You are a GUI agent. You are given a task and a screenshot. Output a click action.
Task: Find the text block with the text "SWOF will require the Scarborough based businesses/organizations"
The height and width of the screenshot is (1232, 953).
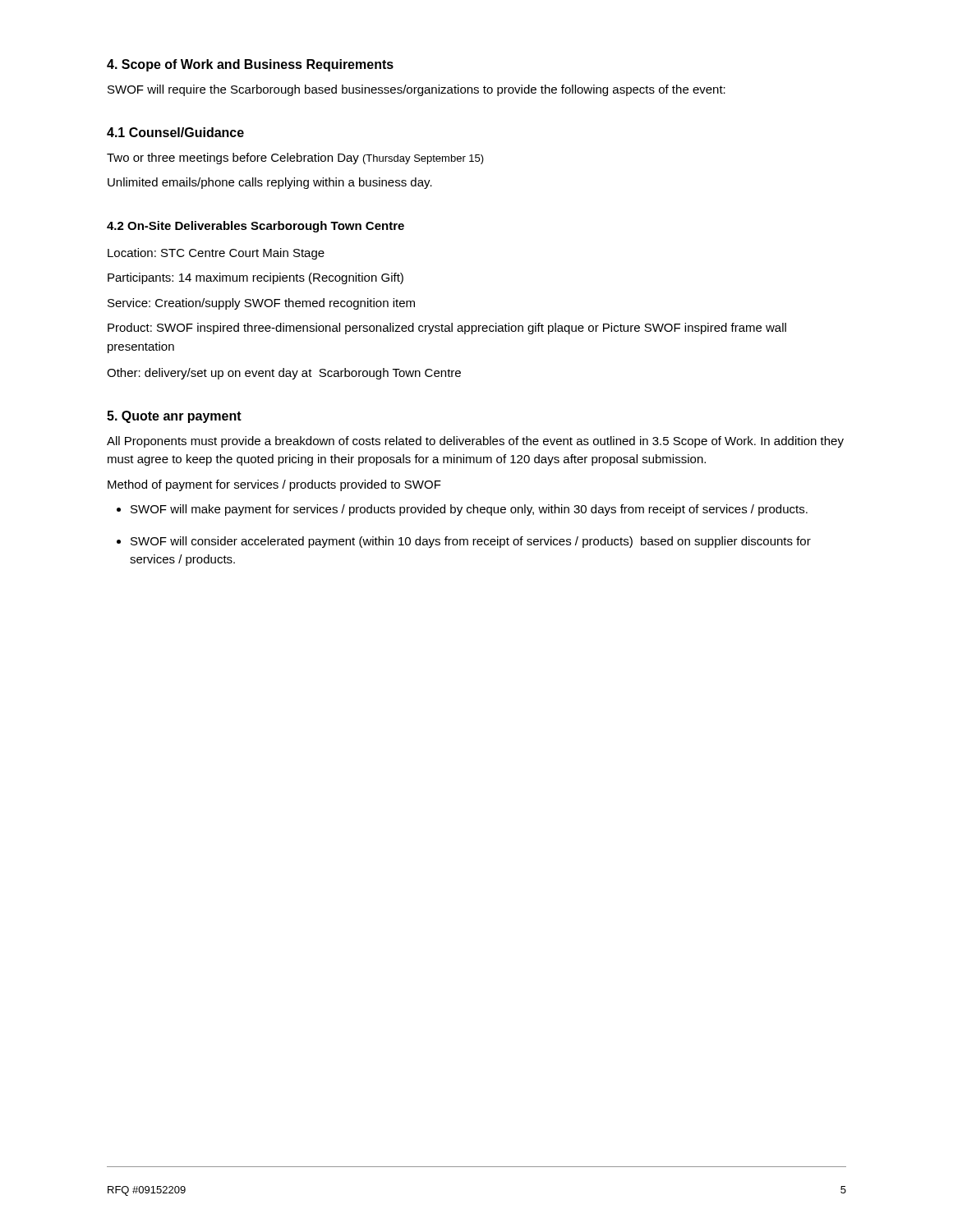tap(416, 89)
